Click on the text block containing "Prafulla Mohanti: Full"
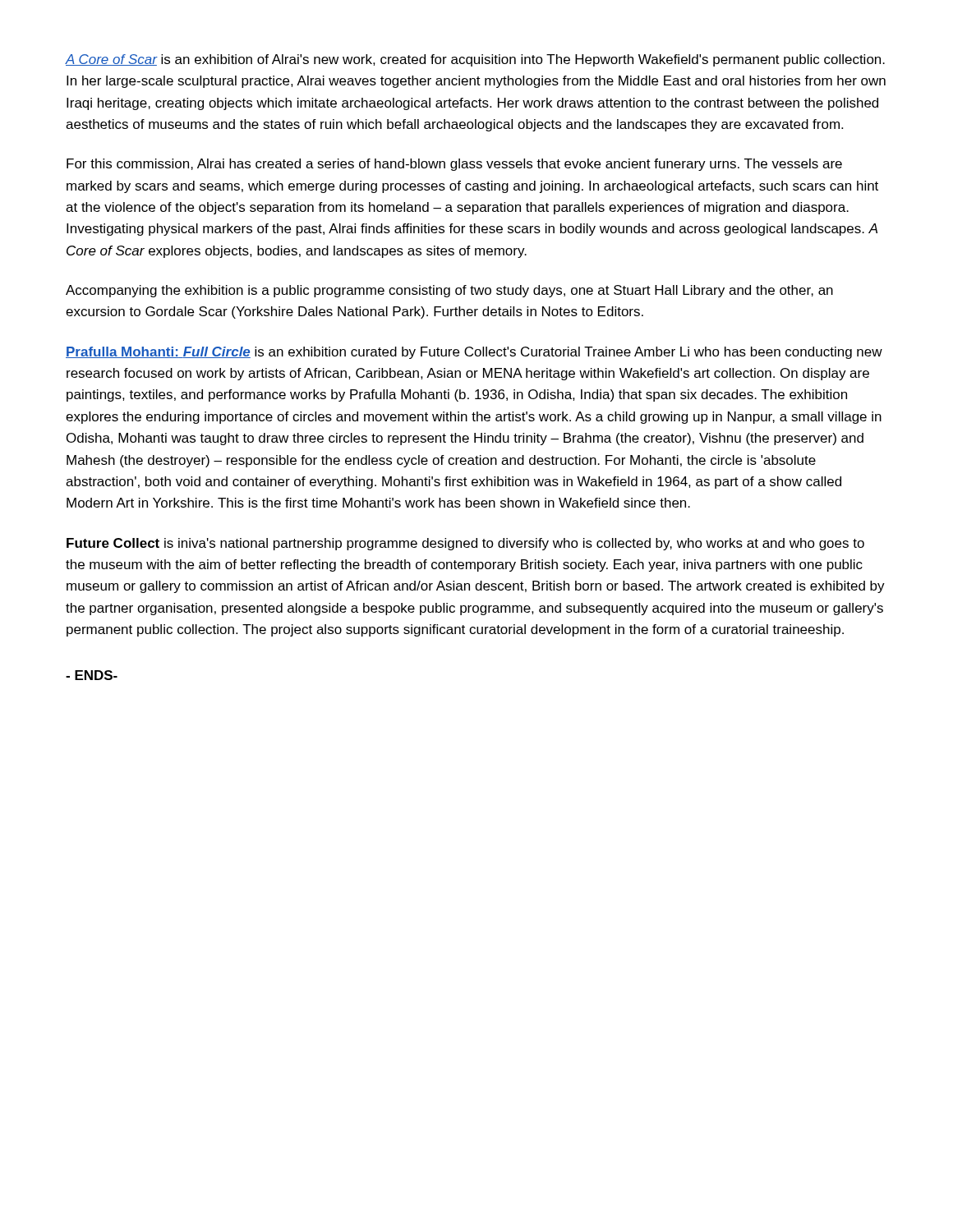This screenshot has height=1232, width=953. [x=474, y=428]
